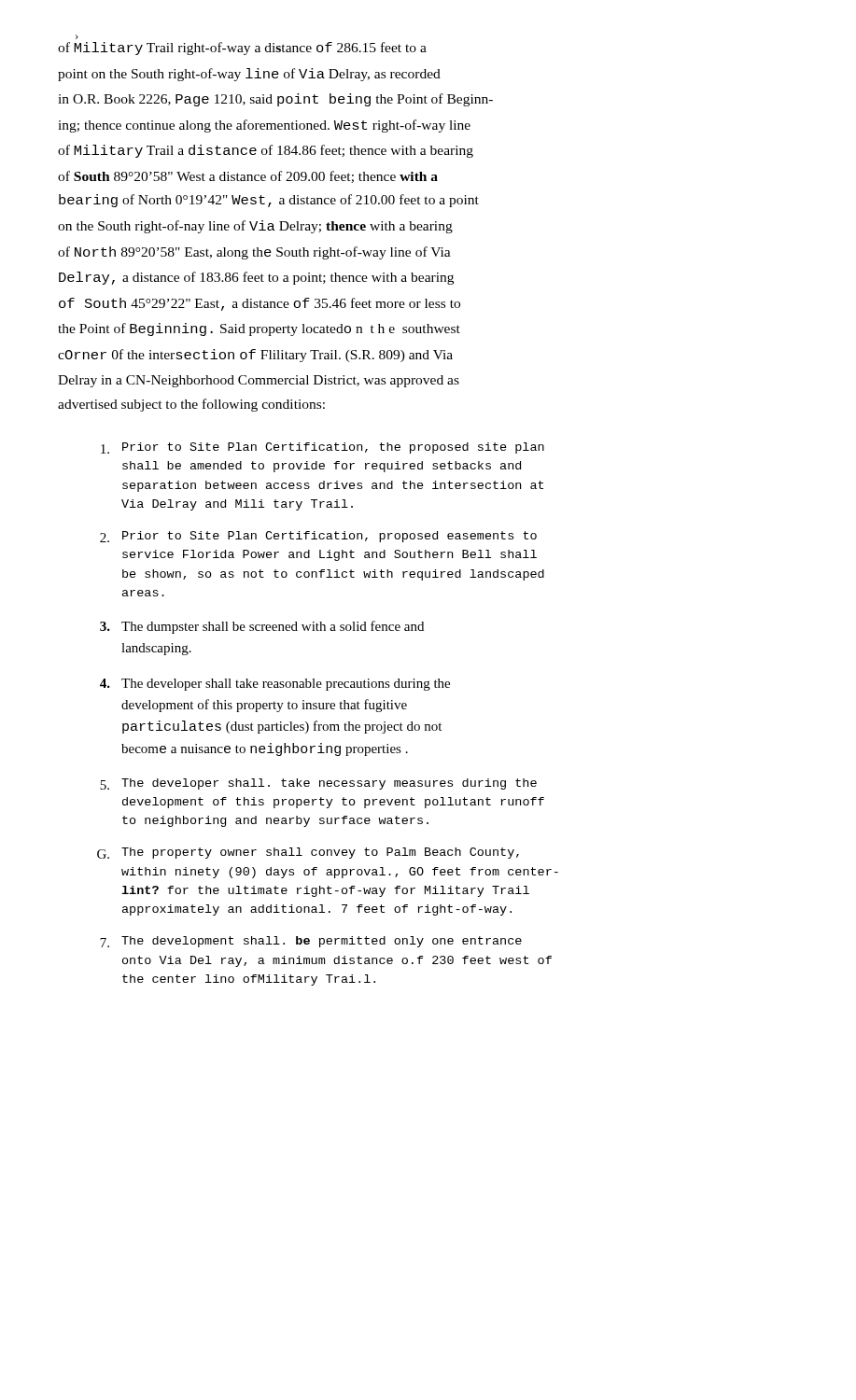Click the passage that begins "of Military Trail right-of-way a distance of 286.15"
The height and width of the screenshot is (1400, 856).
click(428, 226)
